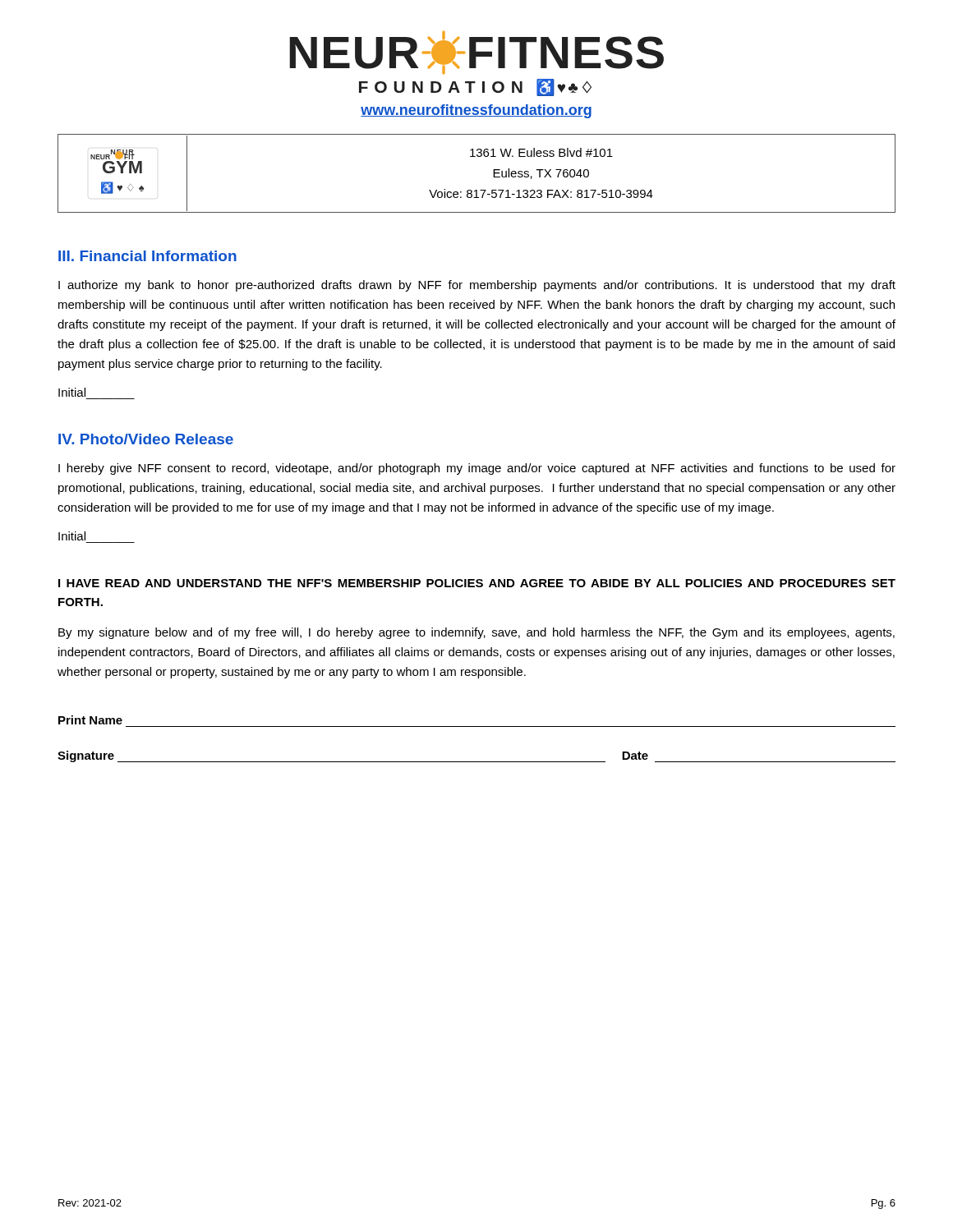Image resolution: width=953 pixels, height=1232 pixels.
Task: Find the section header that reads "III. Financial Information"
Action: pyautogui.click(x=147, y=256)
